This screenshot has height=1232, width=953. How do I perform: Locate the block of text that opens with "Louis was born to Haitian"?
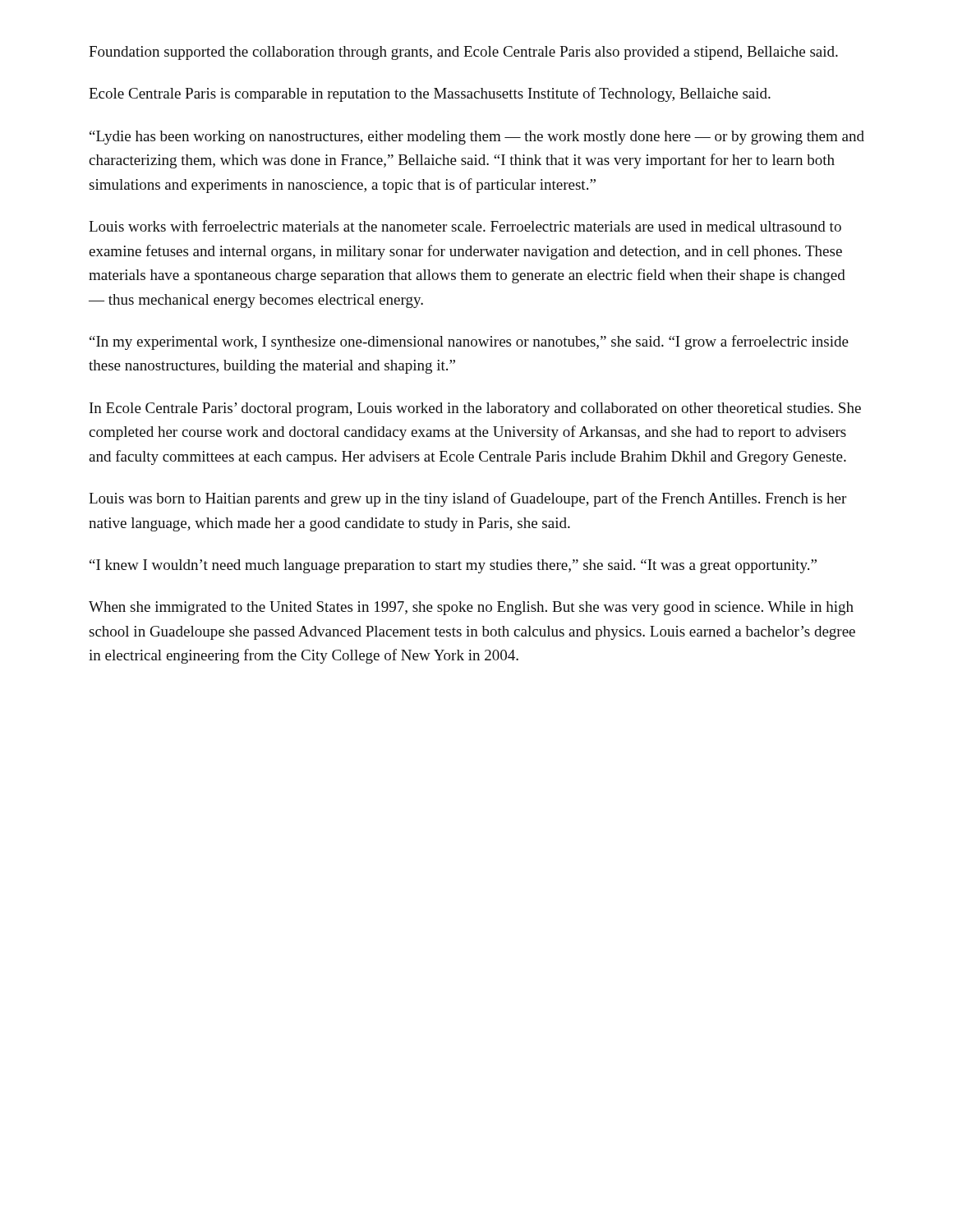click(x=468, y=510)
